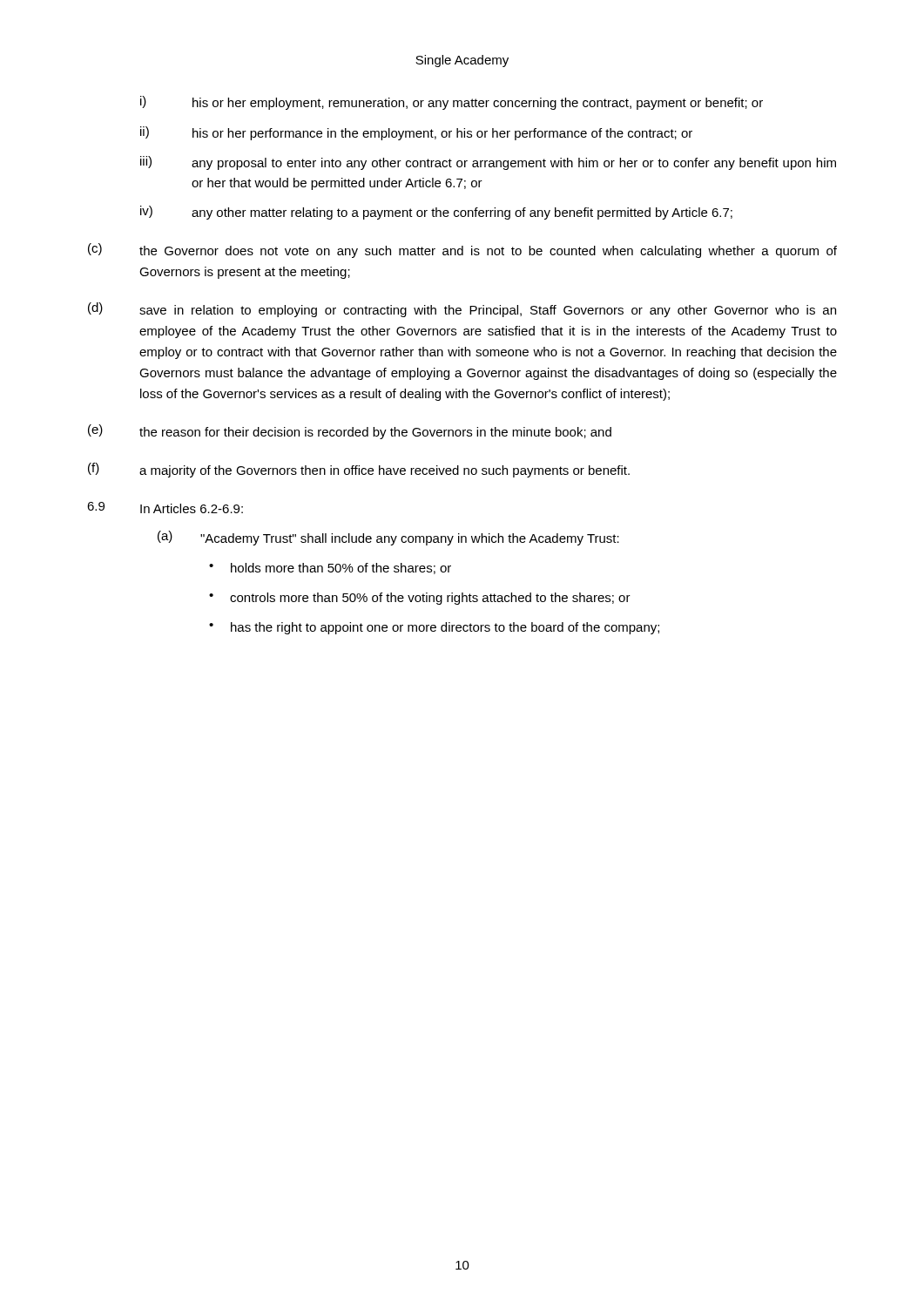
Task: Point to the block beginning "• has the right to appoint"
Action: (523, 627)
